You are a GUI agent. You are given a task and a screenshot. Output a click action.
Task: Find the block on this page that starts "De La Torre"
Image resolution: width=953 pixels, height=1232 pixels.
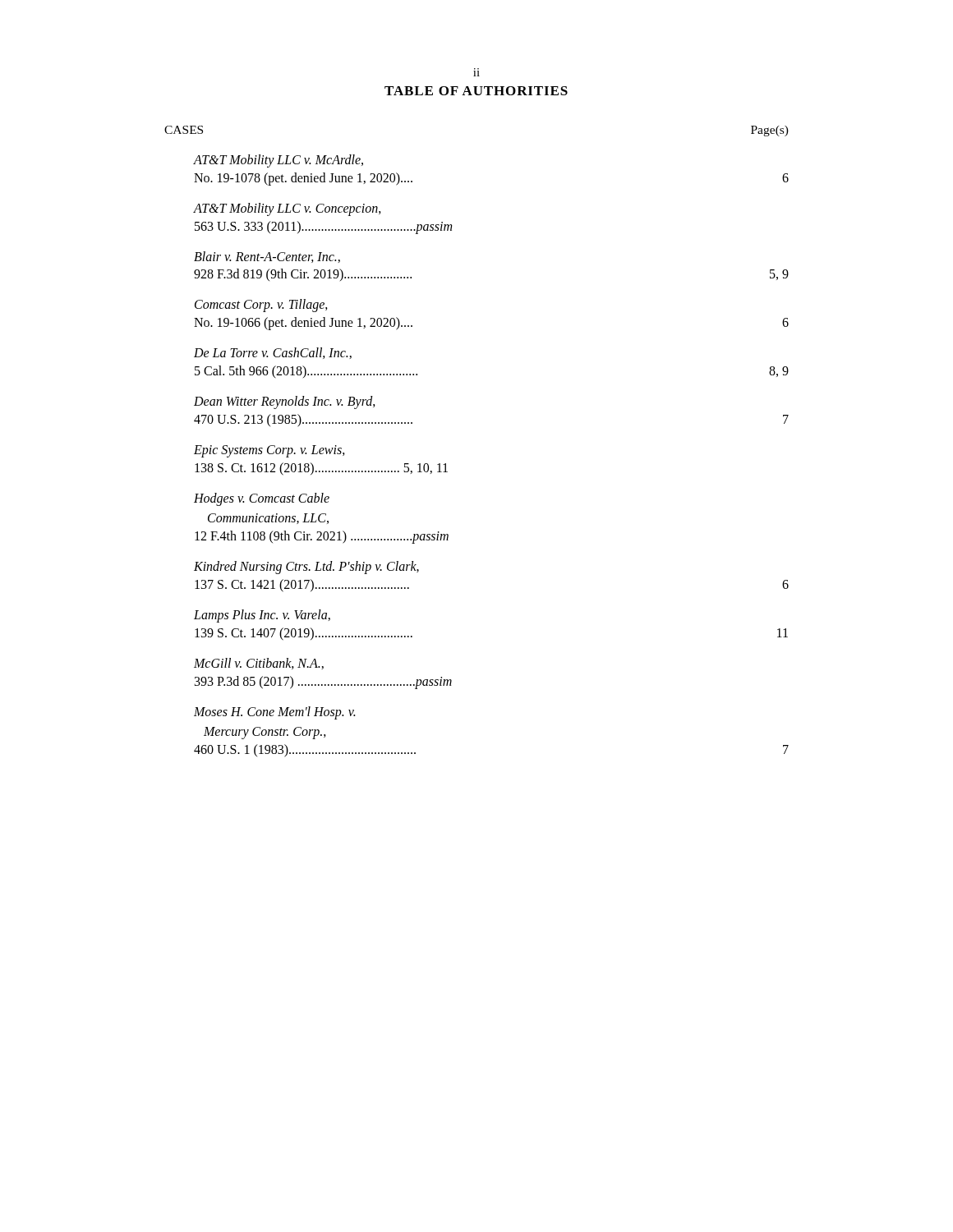(273, 353)
